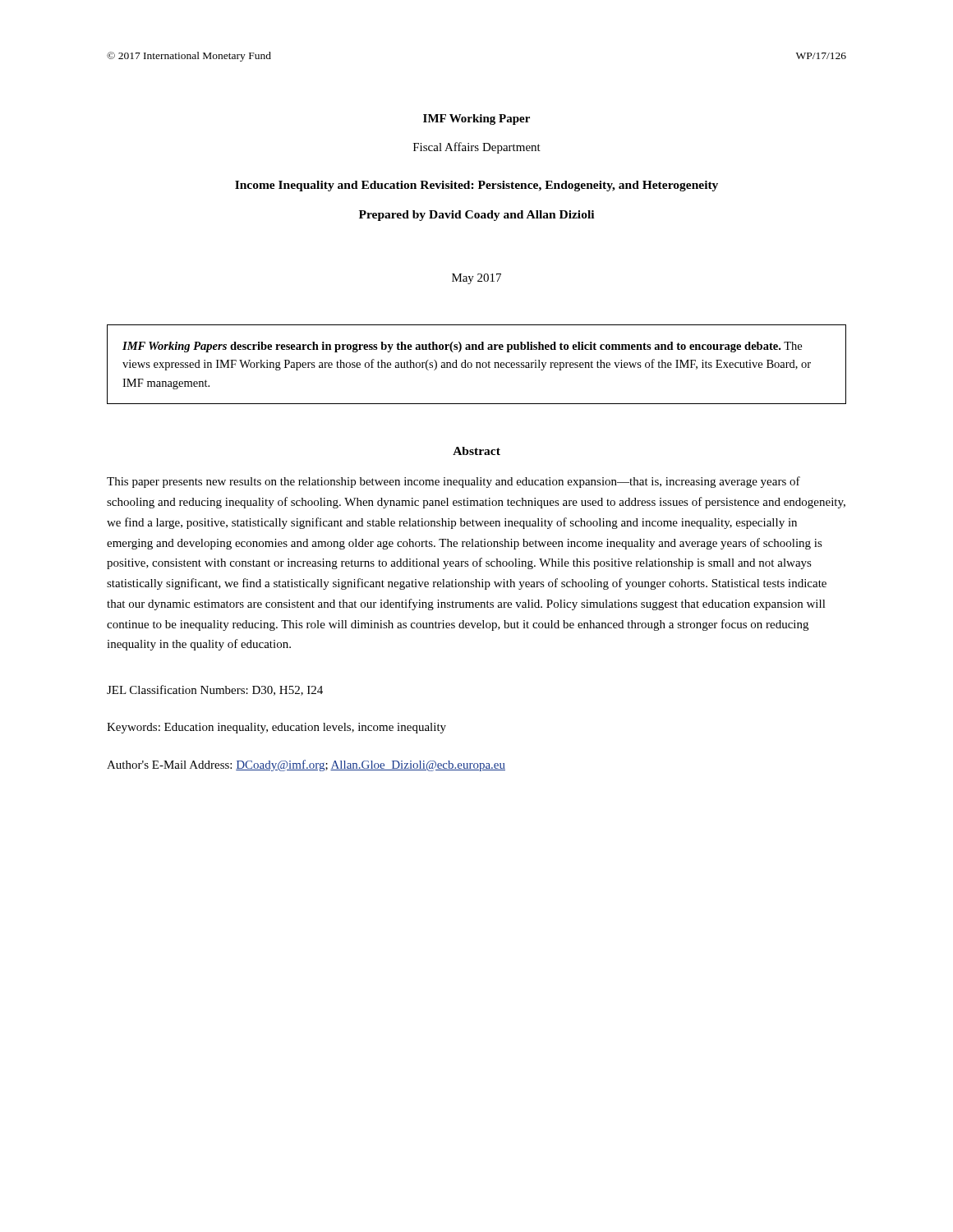Locate the passage starting "Author's E-Mail Address:"

click(306, 764)
